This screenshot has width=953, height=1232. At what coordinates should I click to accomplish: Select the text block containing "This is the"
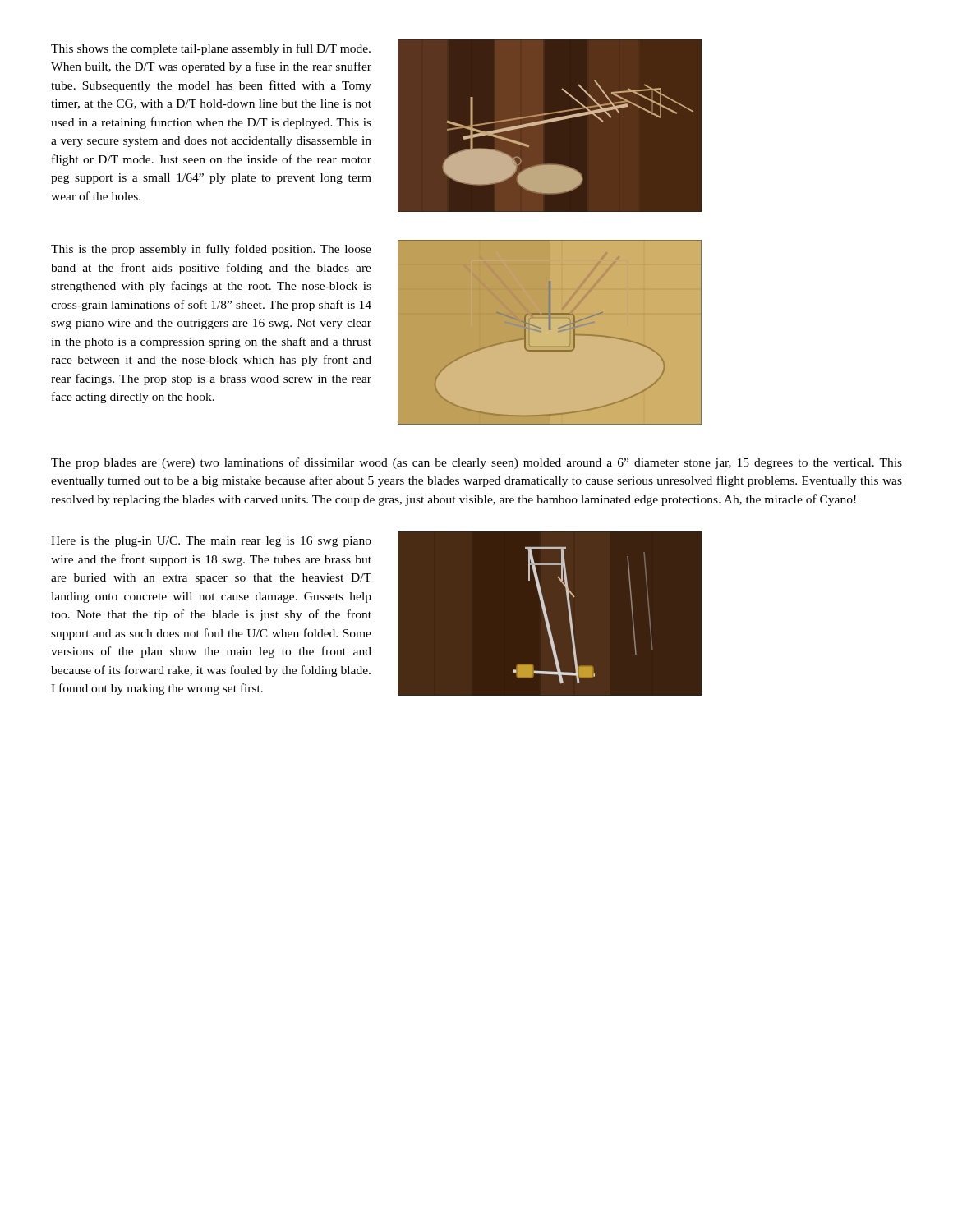[x=211, y=323]
